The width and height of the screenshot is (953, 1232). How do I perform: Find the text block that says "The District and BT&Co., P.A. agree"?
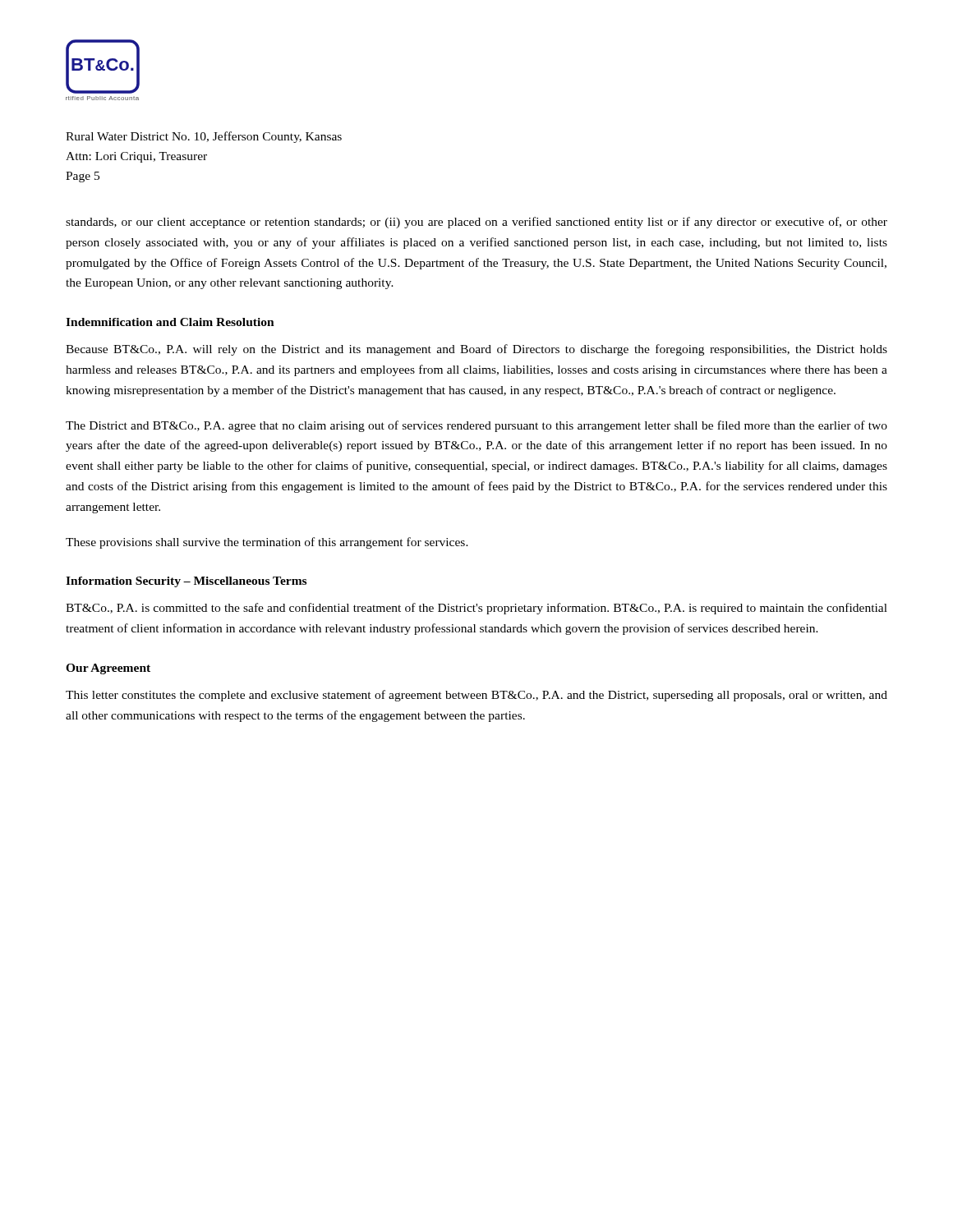[x=476, y=465]
